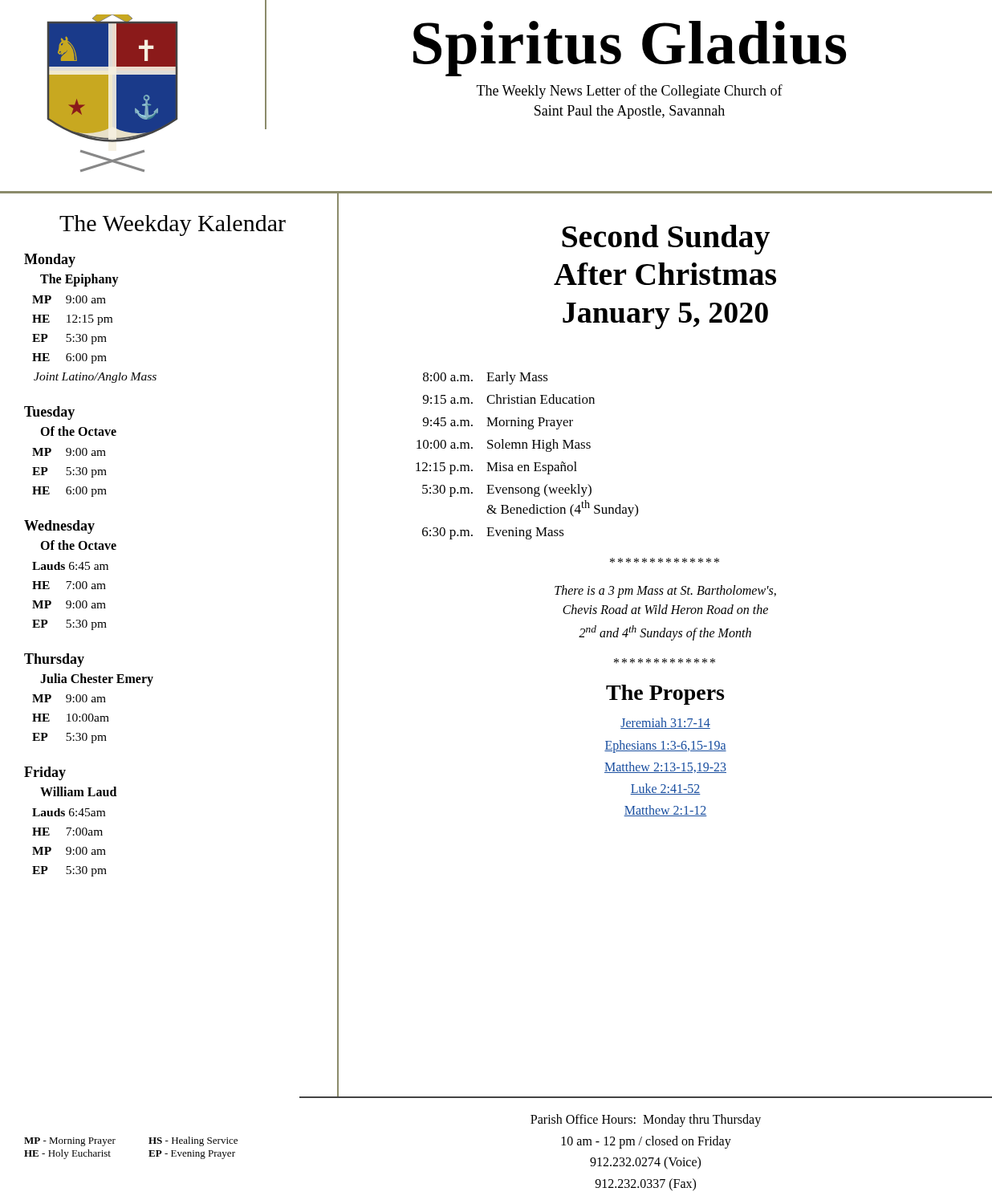Click on the element starting "Wednesday Of the Octave Lauds 6:45 am HE"

[x=59, y=527]
